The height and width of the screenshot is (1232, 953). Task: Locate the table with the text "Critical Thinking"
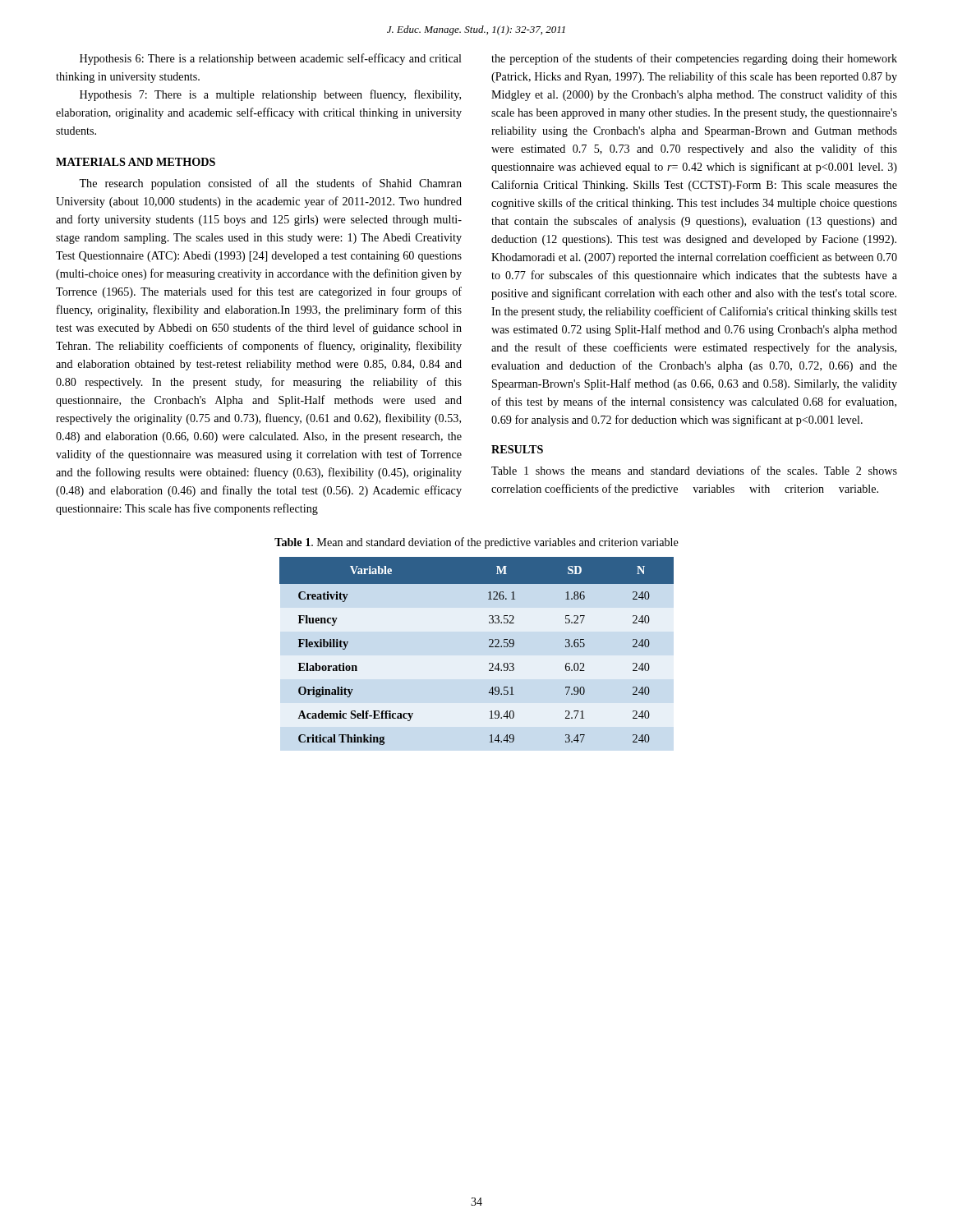476,654
